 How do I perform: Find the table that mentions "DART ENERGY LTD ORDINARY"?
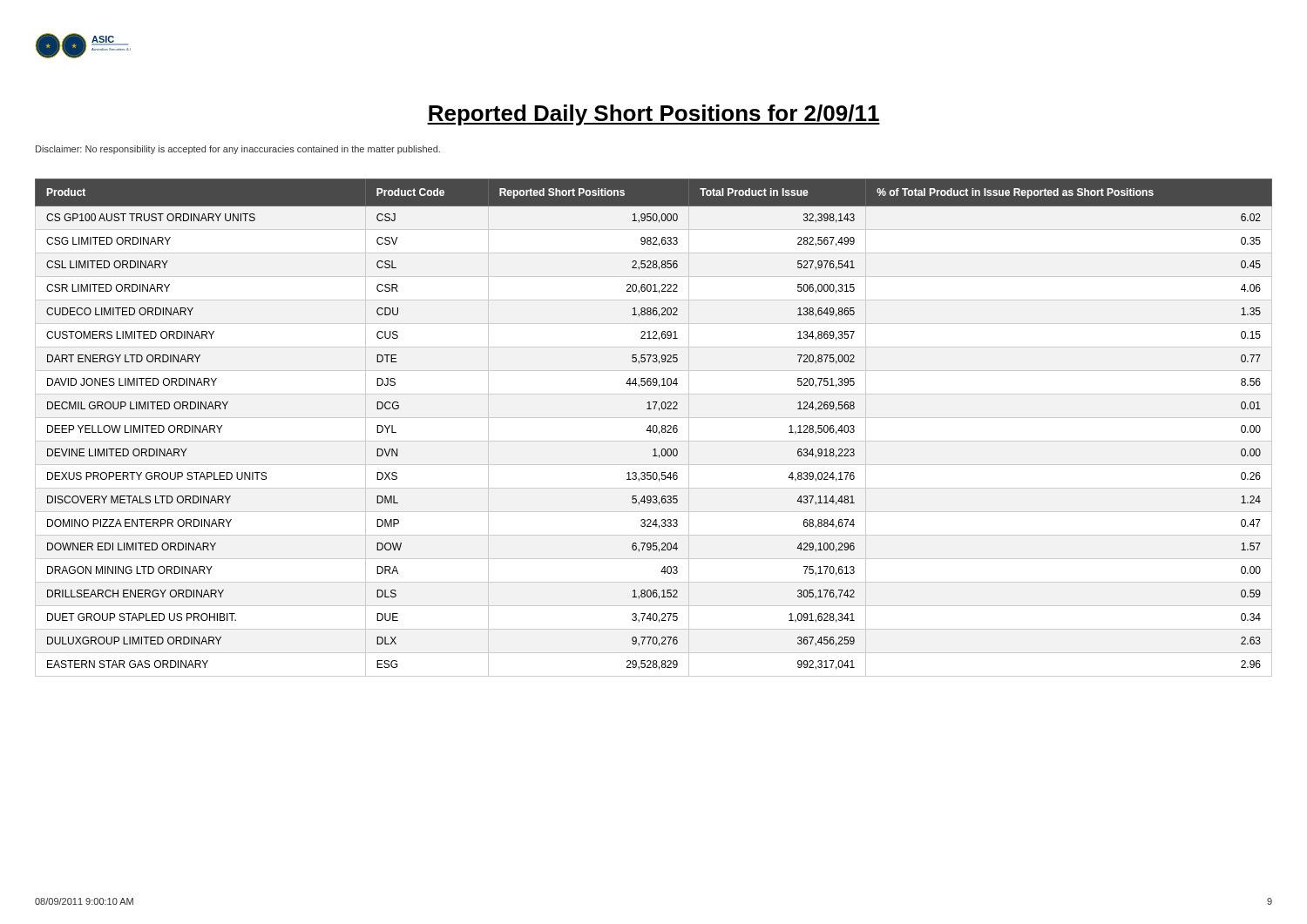point(654,428)
